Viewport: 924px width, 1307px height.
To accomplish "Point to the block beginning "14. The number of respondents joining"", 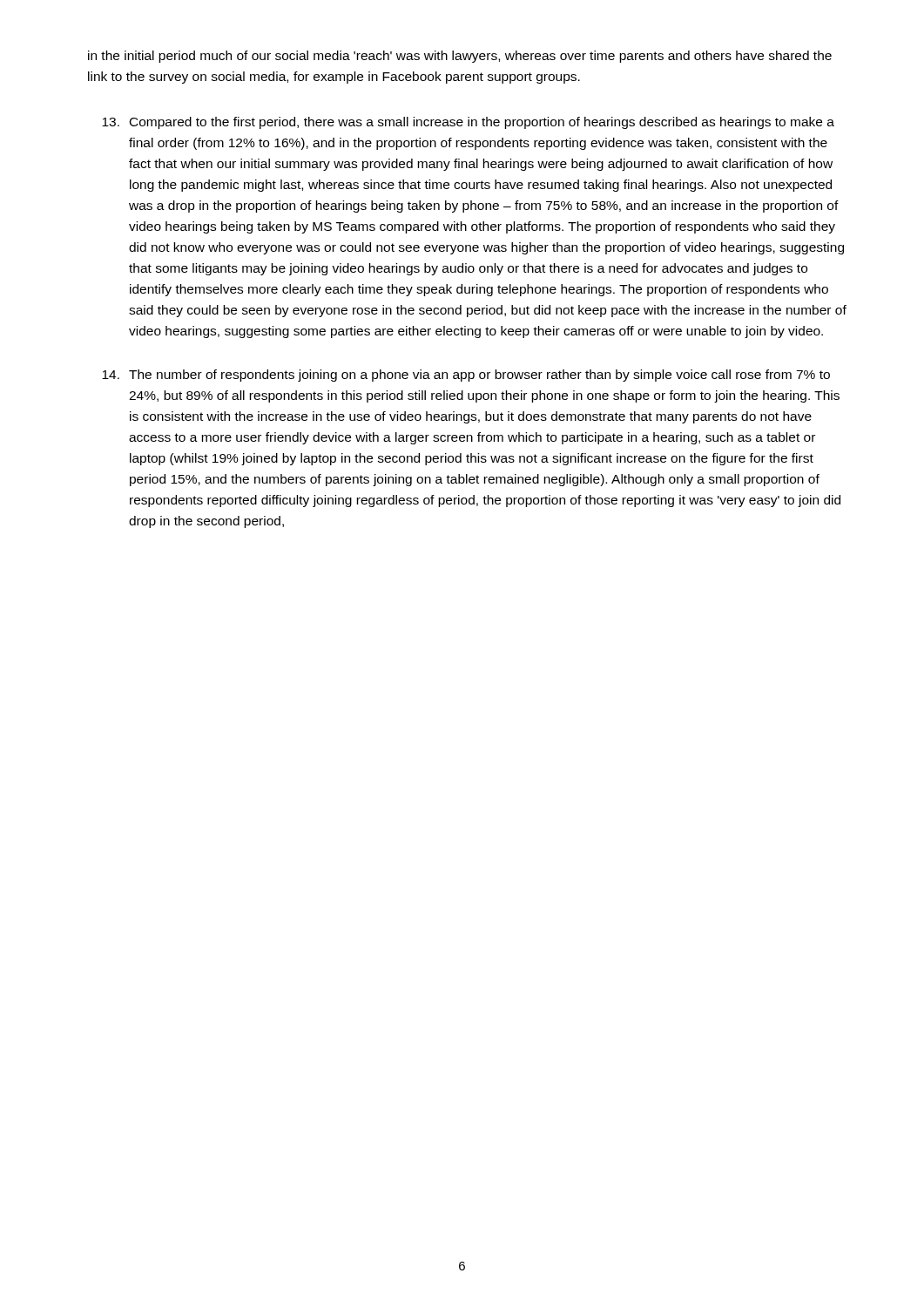I will tap(470, 448).
